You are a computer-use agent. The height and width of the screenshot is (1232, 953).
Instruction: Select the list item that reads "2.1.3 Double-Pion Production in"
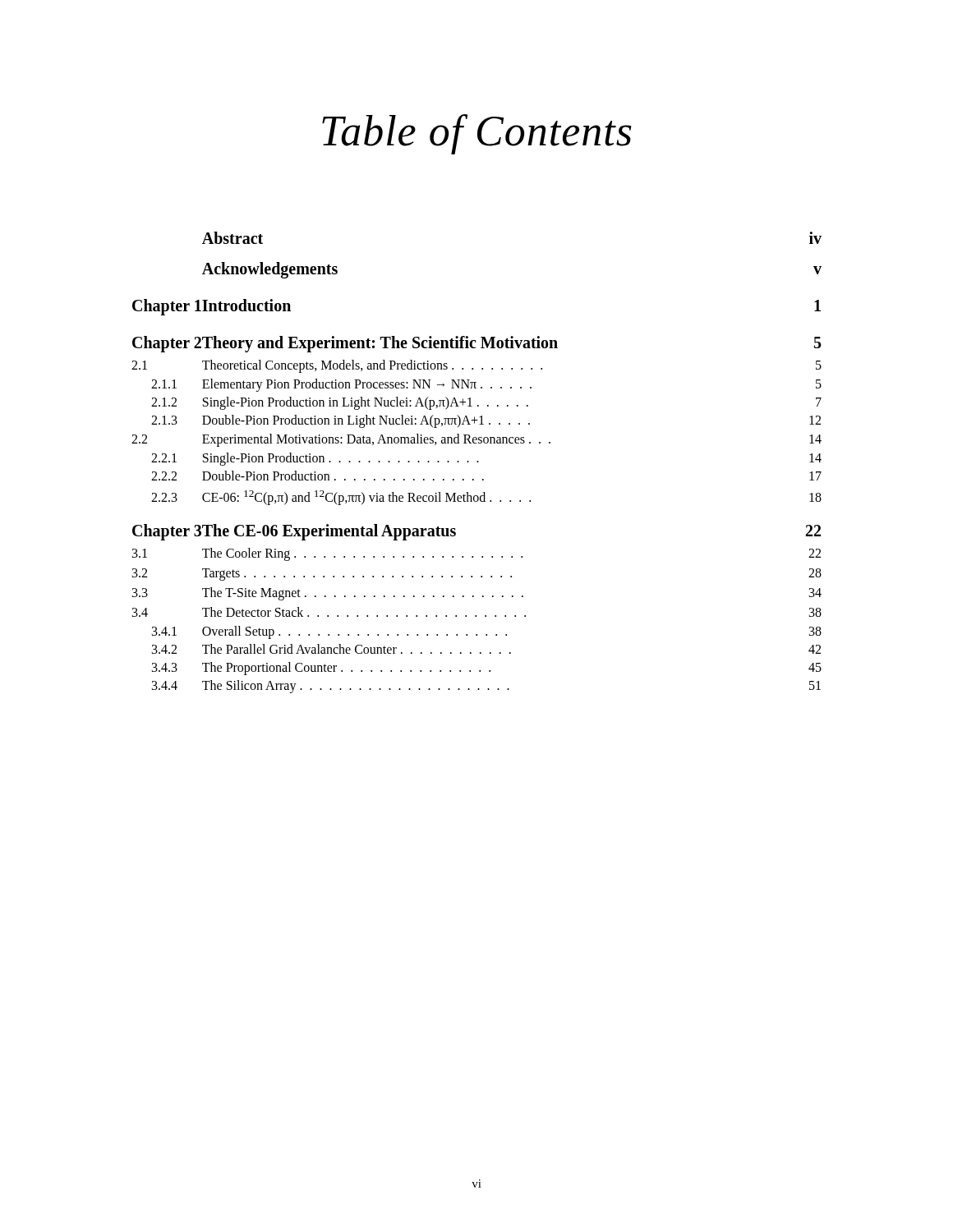476,421
